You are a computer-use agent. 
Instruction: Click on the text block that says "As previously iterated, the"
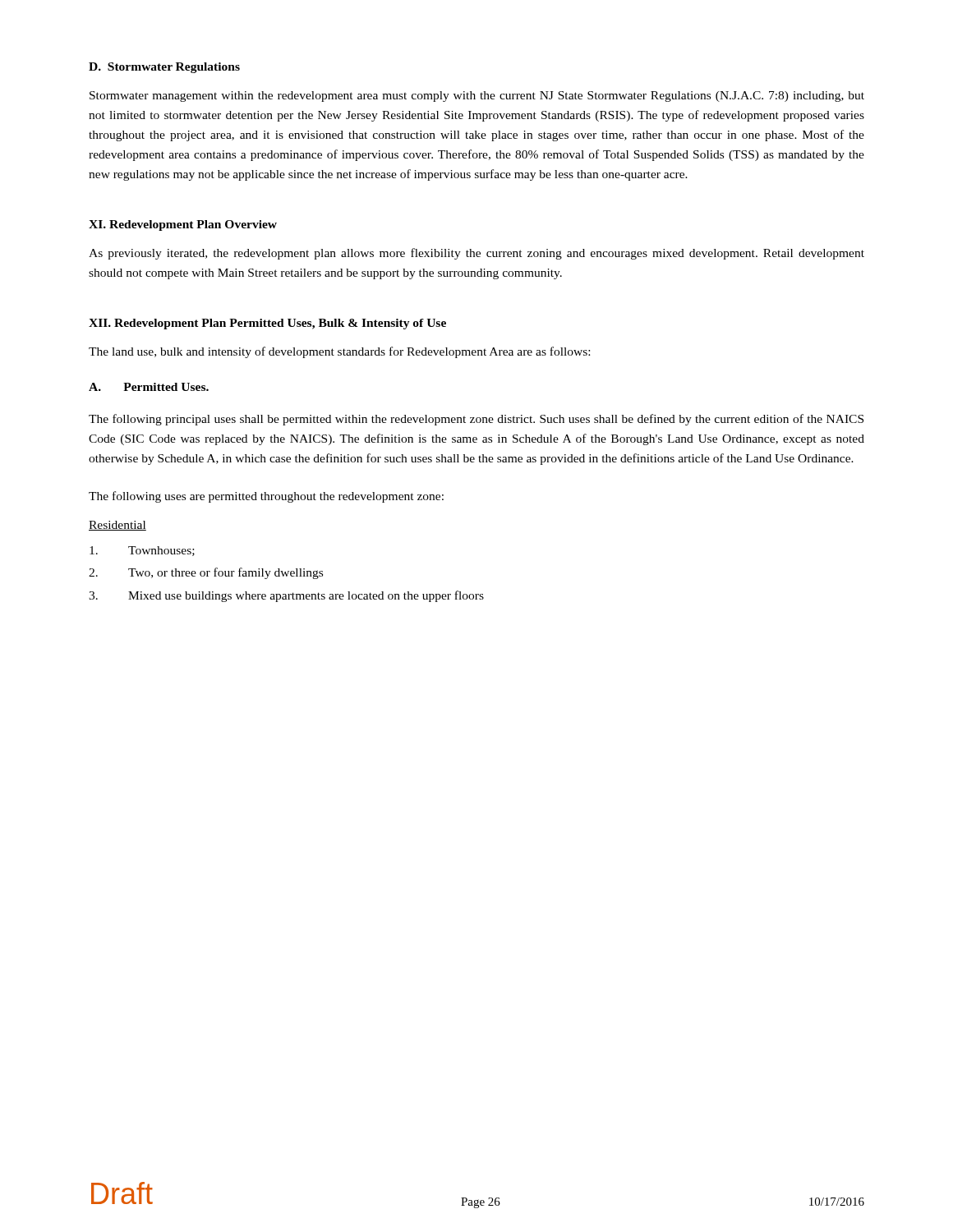[476, 262]
